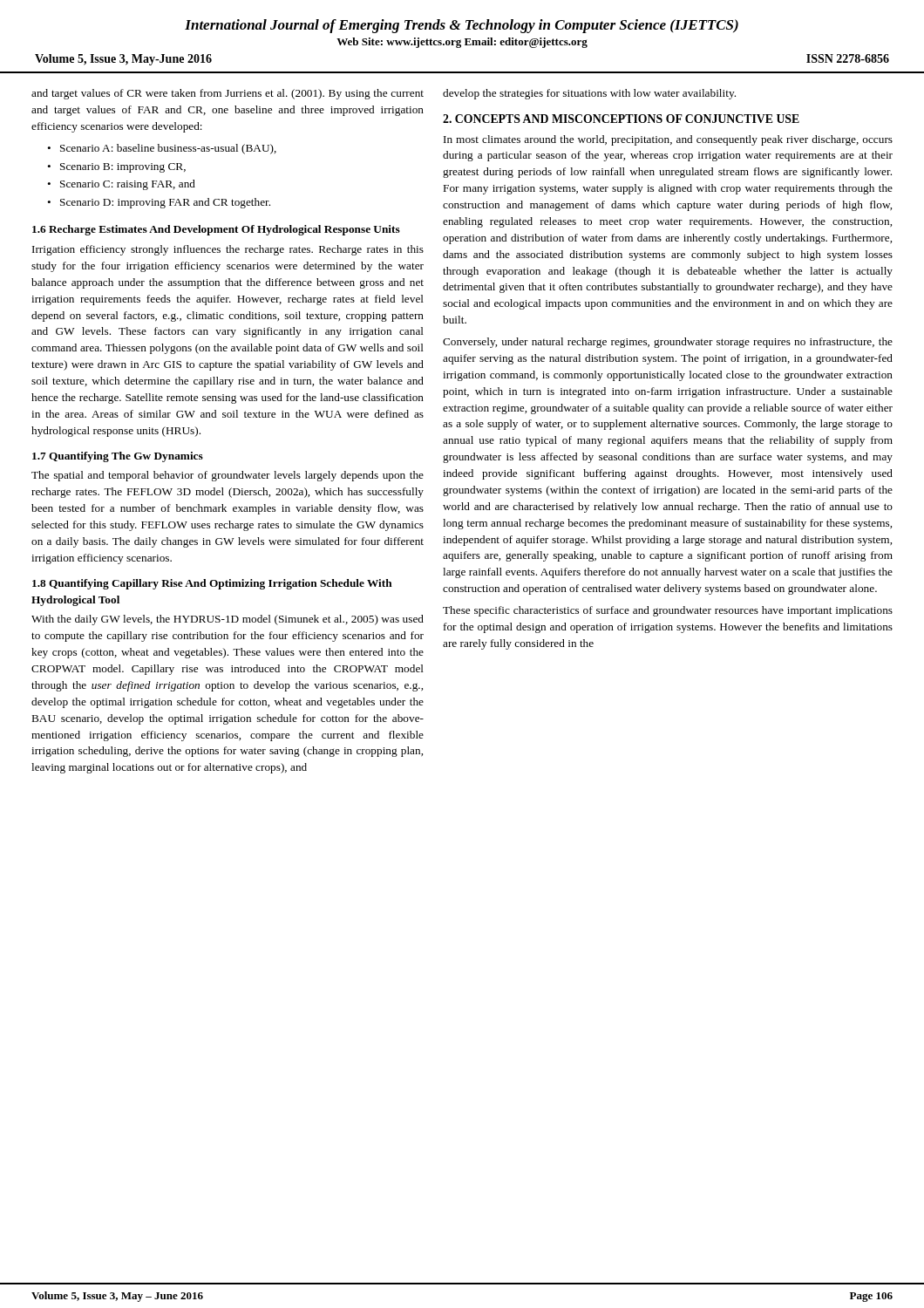Locate the text block containing "With the daily"

click(228, 693)
